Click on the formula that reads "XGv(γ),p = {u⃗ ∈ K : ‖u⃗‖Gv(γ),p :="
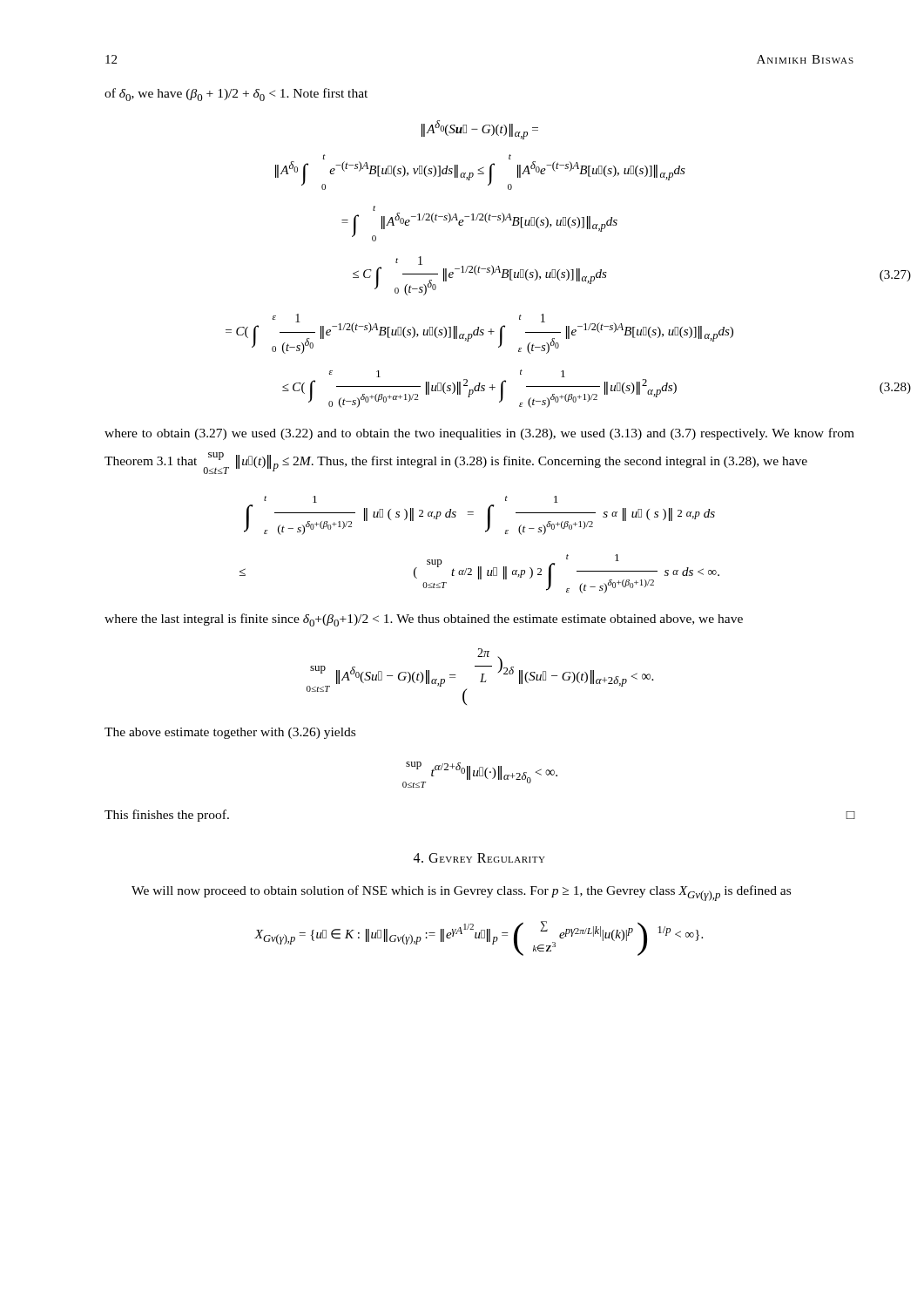The image size is (924, 1307). point(479,936)
